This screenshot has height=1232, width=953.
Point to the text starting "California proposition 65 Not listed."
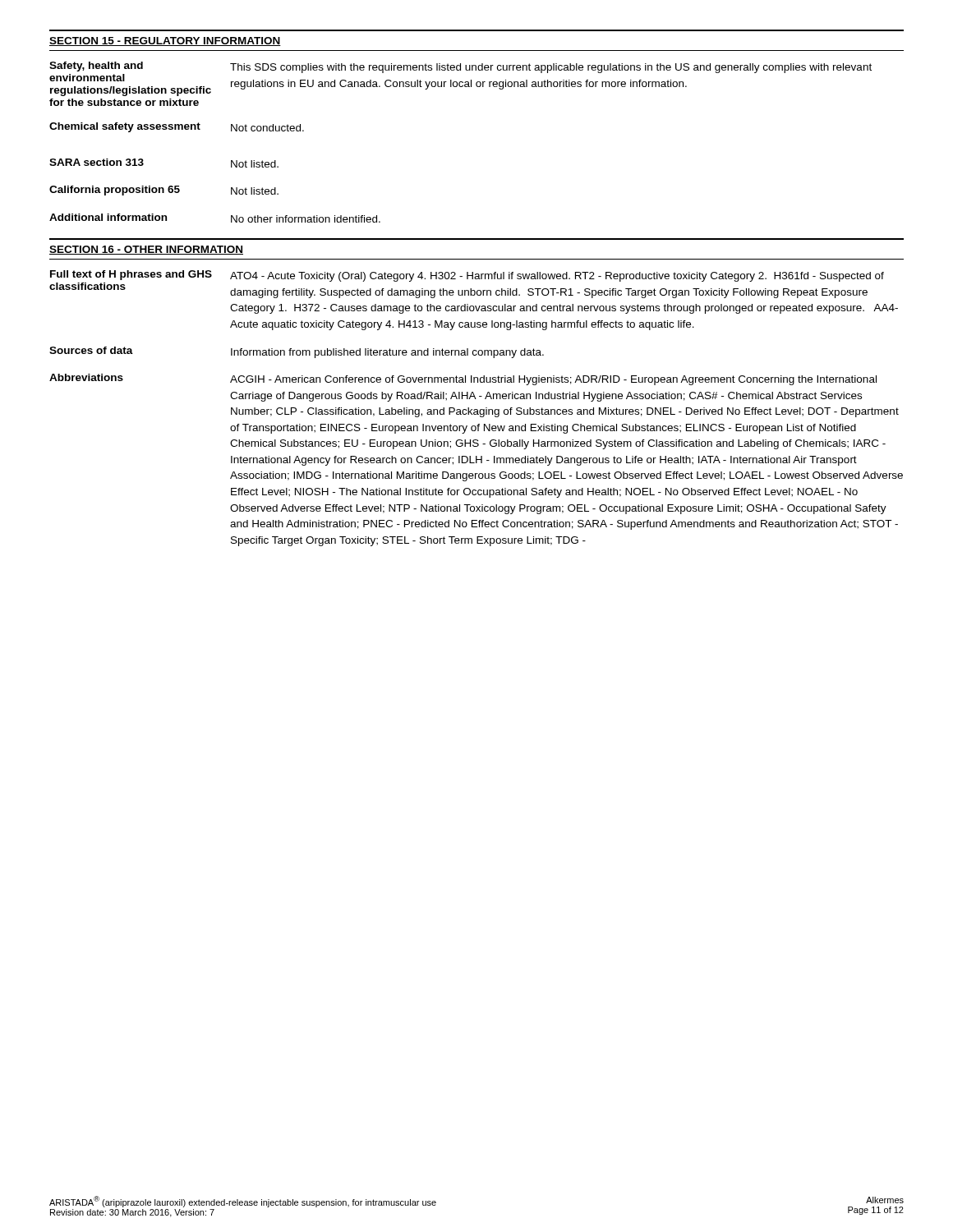164,191
